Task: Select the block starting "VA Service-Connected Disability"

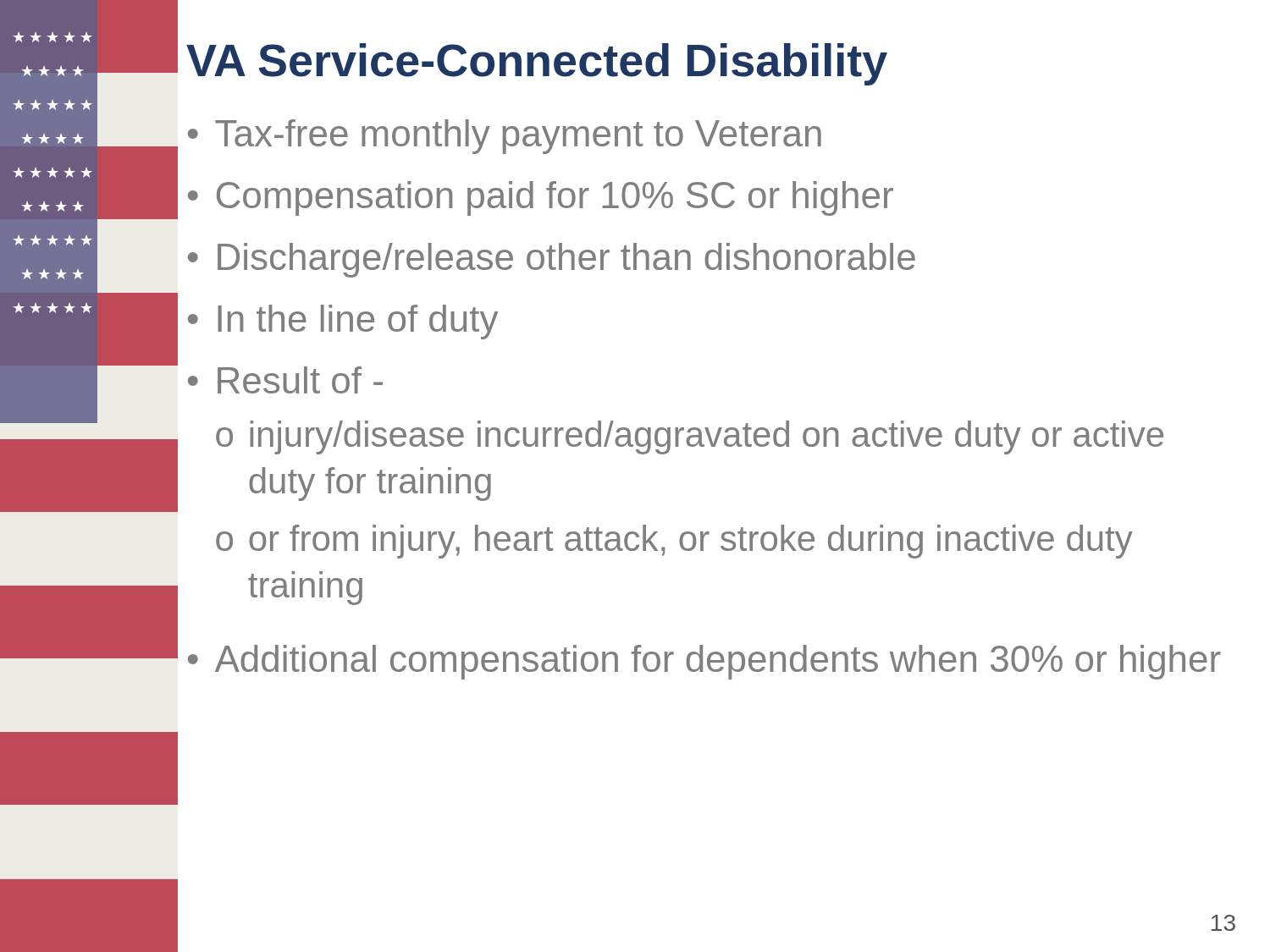Action: click(x=537, y=60)
